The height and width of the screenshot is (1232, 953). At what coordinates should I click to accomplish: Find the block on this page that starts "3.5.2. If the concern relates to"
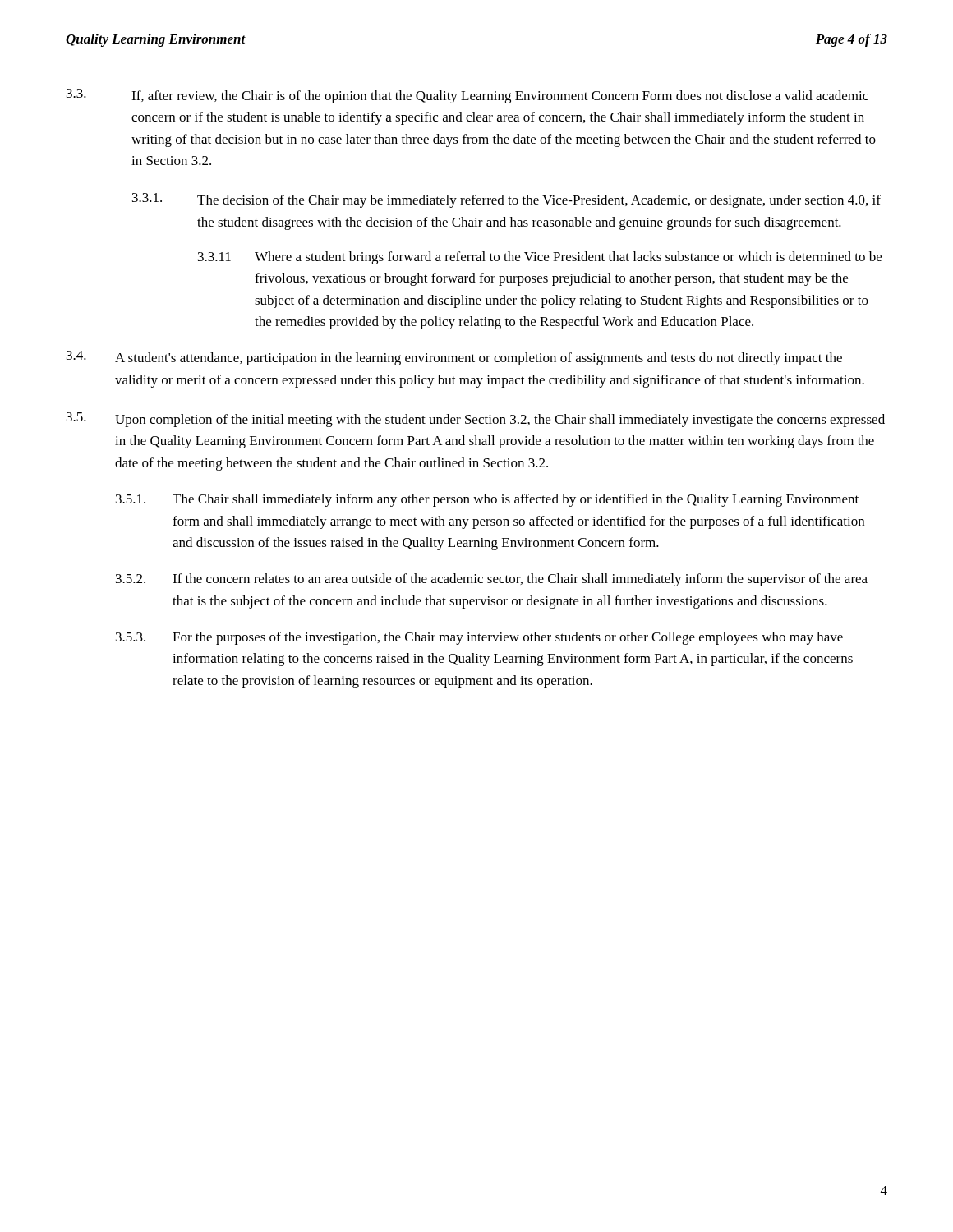click(501, 590)
